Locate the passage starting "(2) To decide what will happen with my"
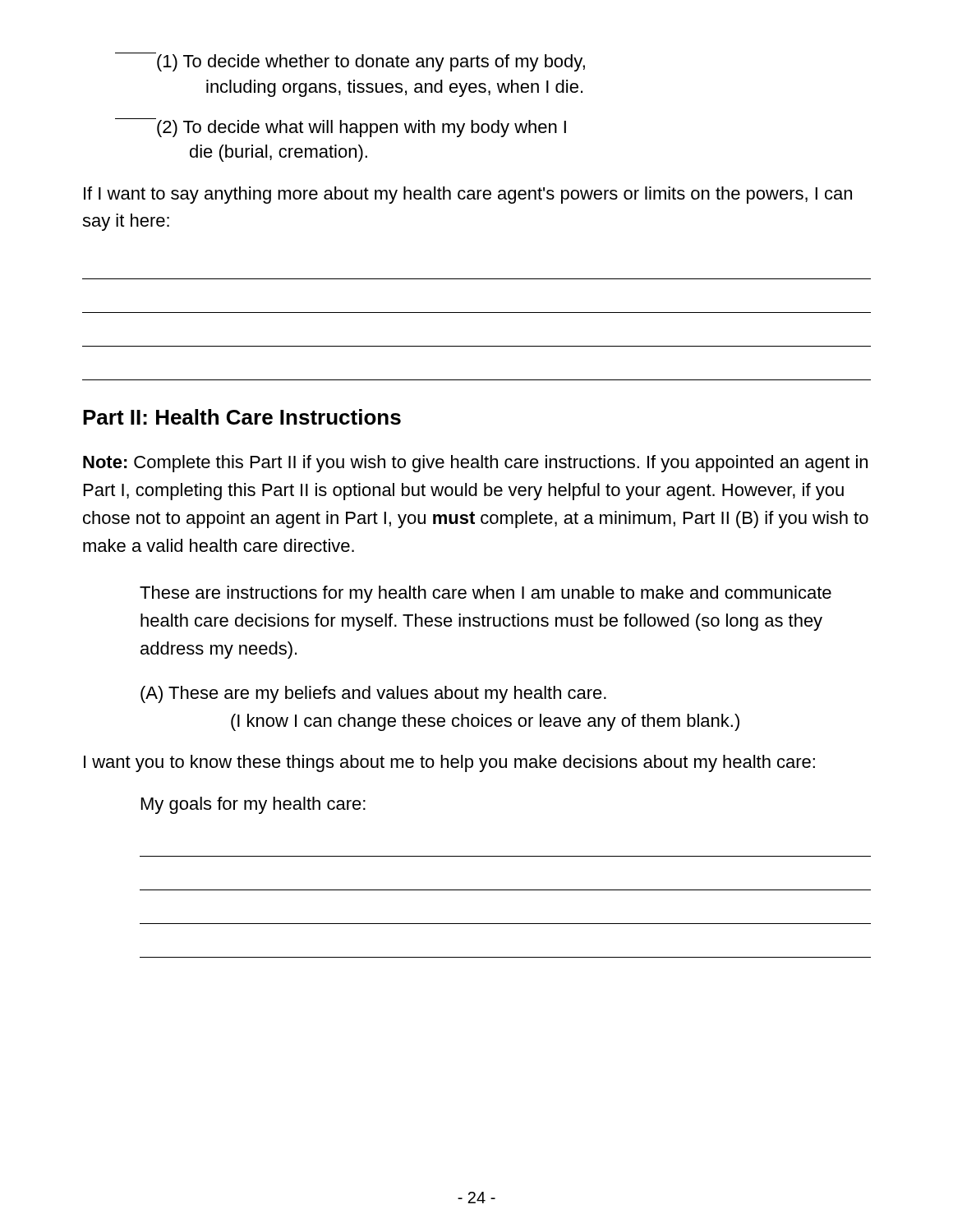953x1232 pixels. 493,140
